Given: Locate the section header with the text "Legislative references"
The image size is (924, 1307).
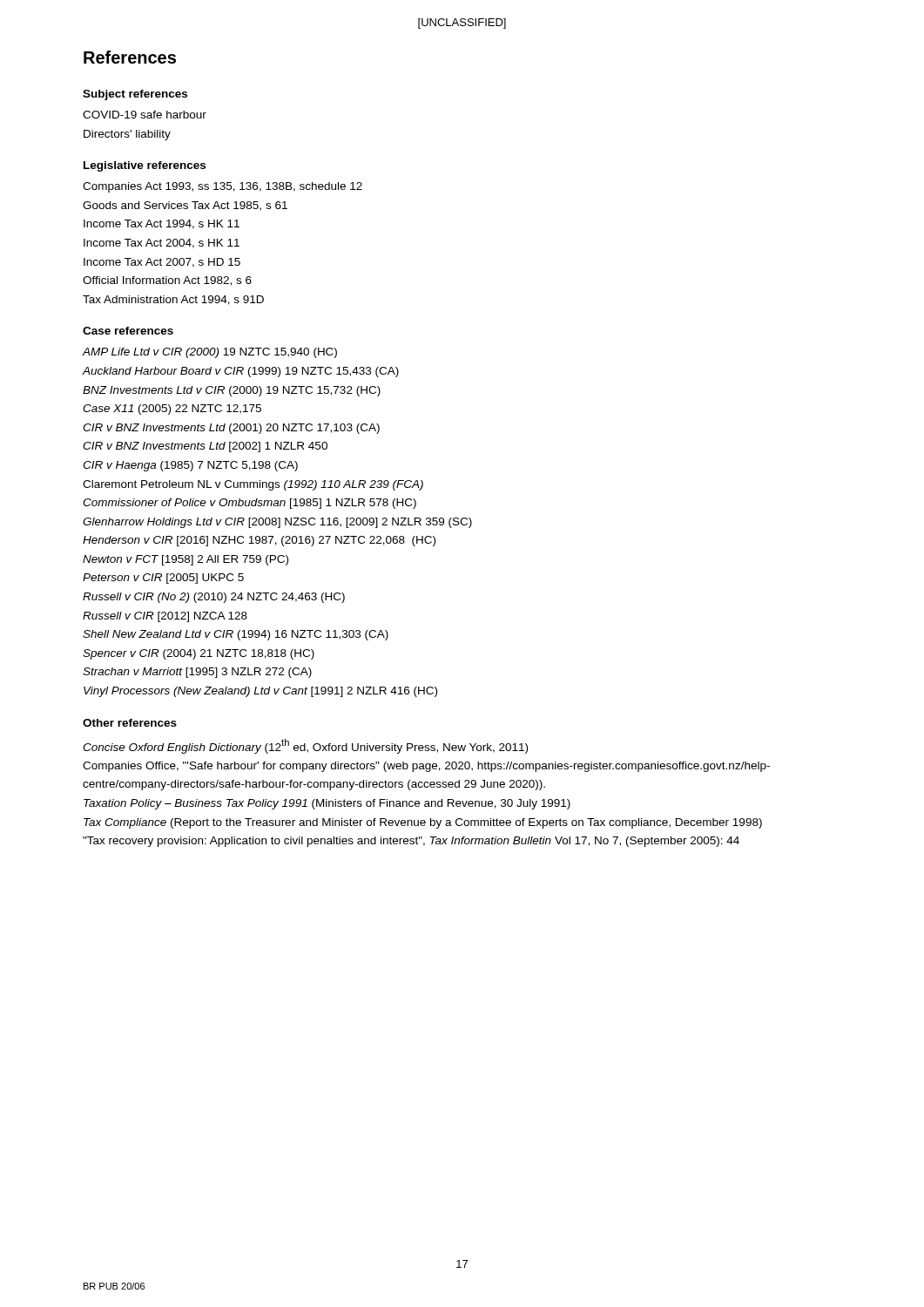Looking at the screenshot, I should coord(144,165).
